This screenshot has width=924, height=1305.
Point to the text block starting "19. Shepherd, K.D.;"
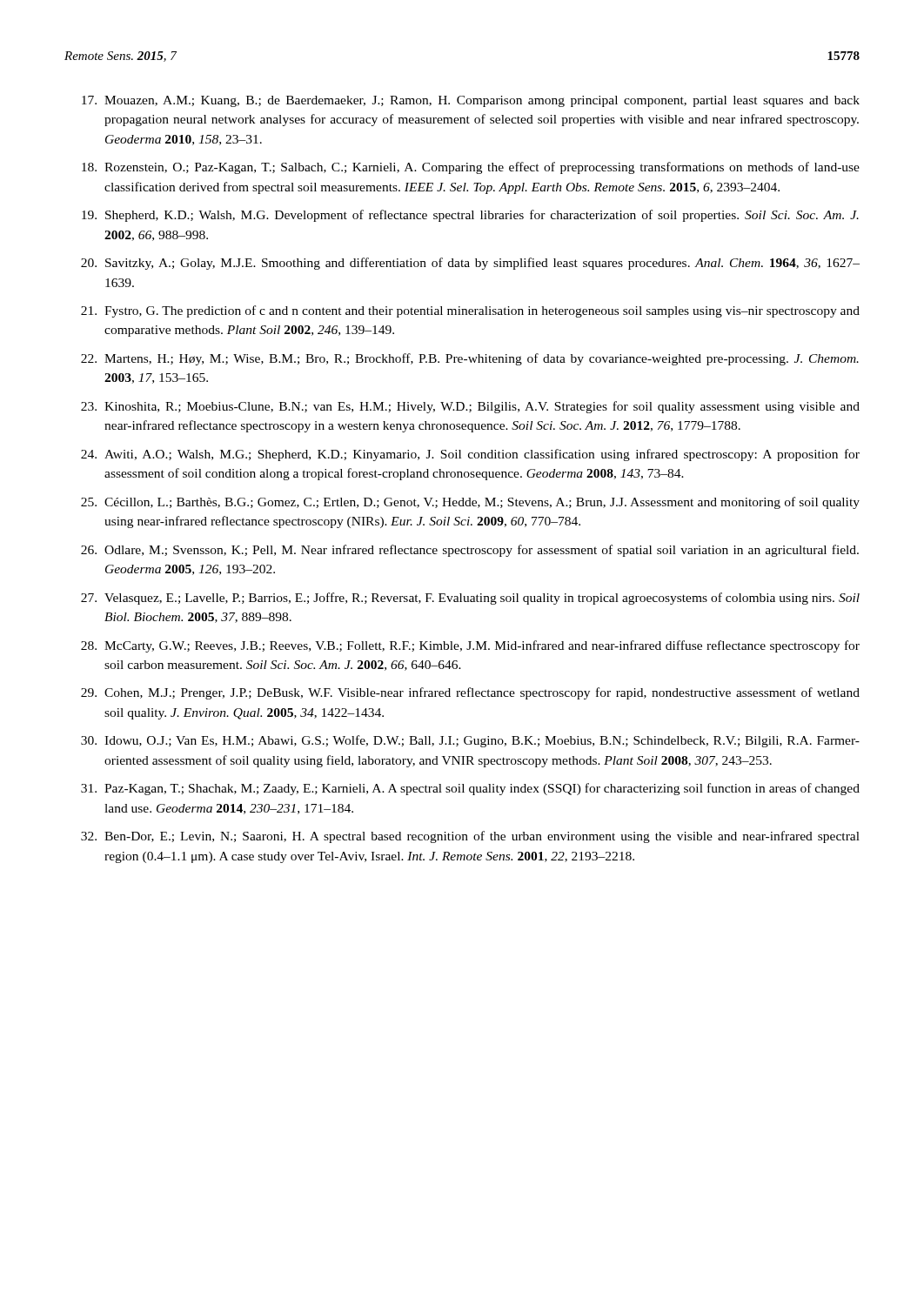point(462,225)
